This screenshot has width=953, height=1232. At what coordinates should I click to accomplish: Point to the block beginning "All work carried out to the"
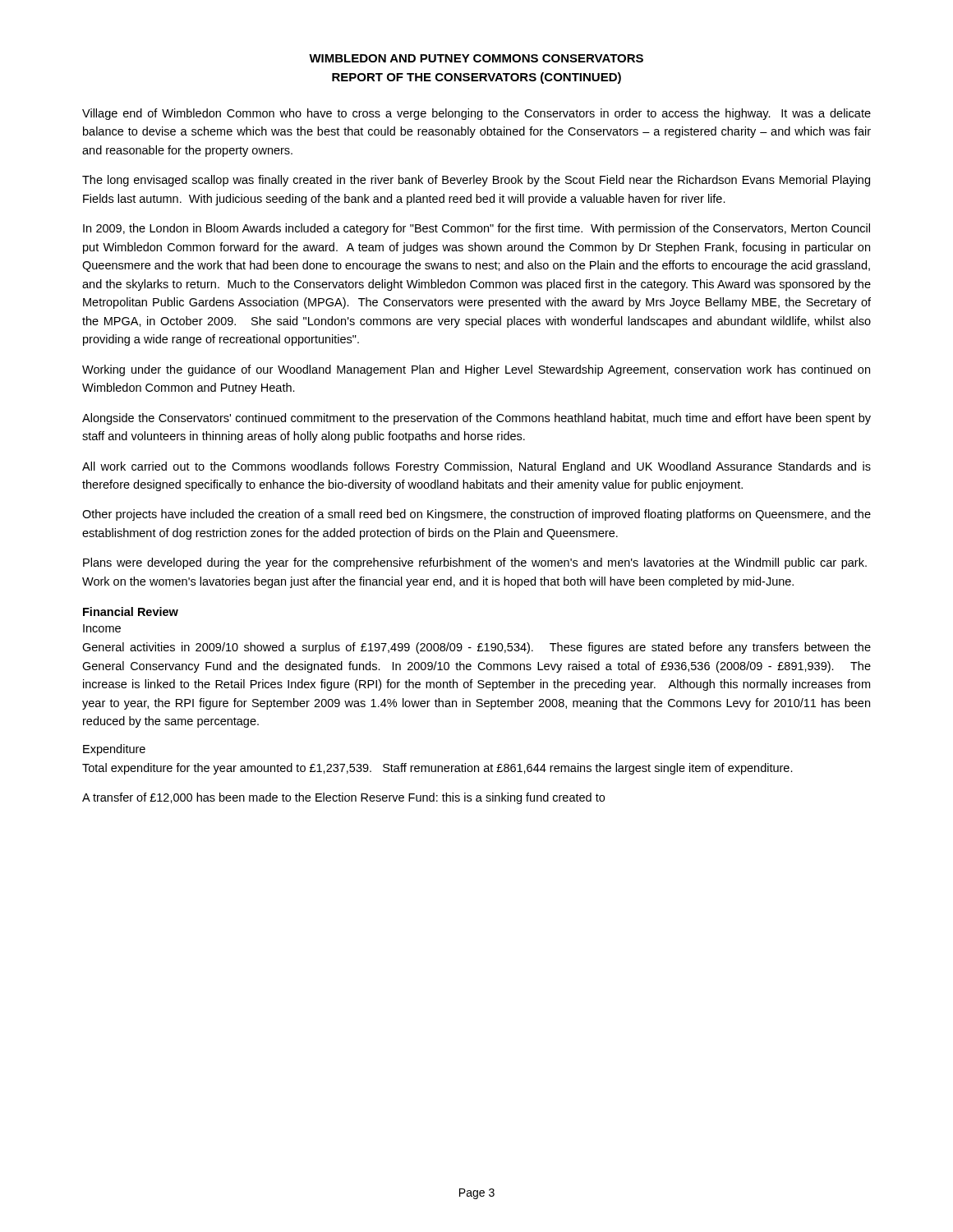tap(476, 475)
